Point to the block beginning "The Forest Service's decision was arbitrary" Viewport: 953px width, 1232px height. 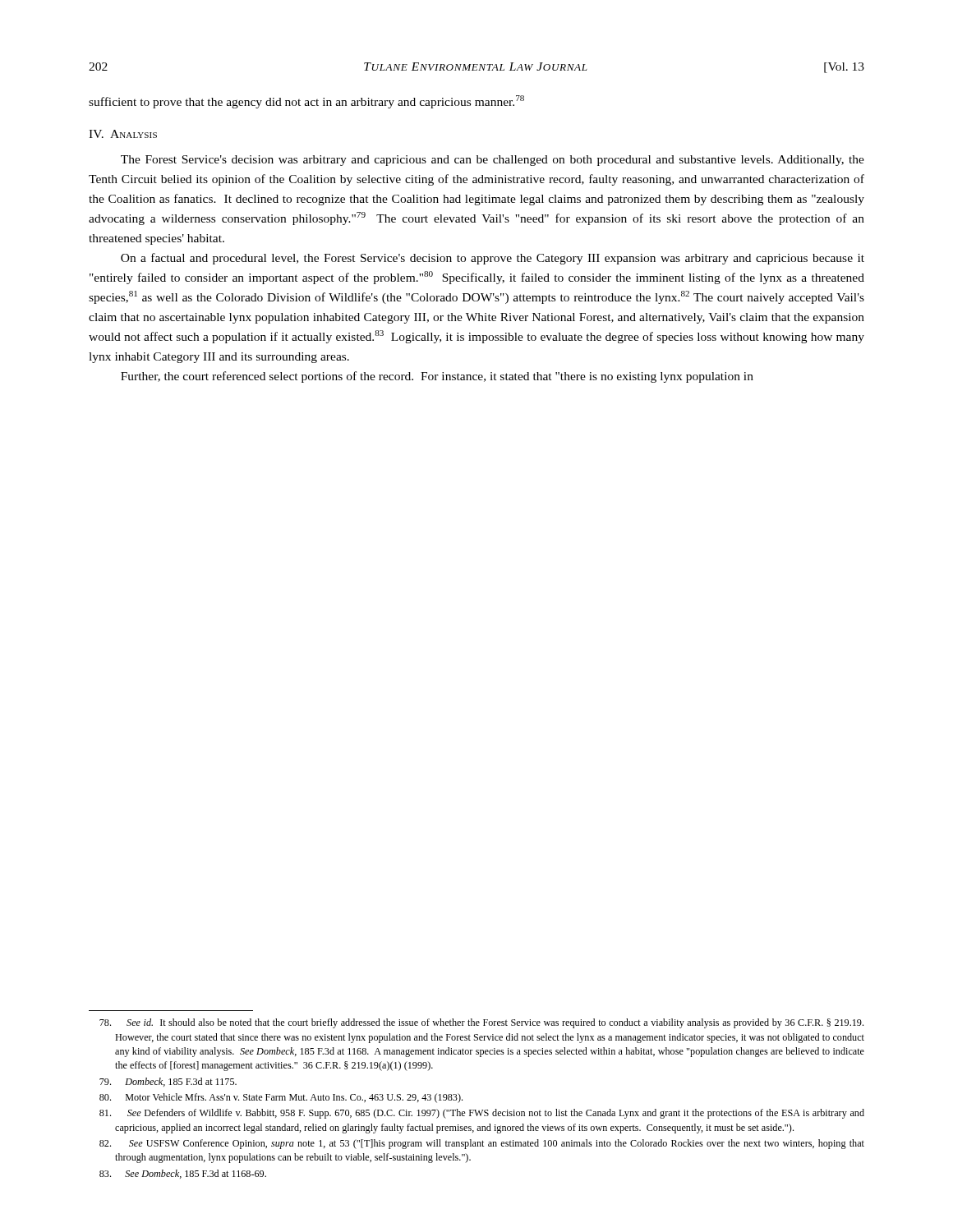click(x=476, y=199)
